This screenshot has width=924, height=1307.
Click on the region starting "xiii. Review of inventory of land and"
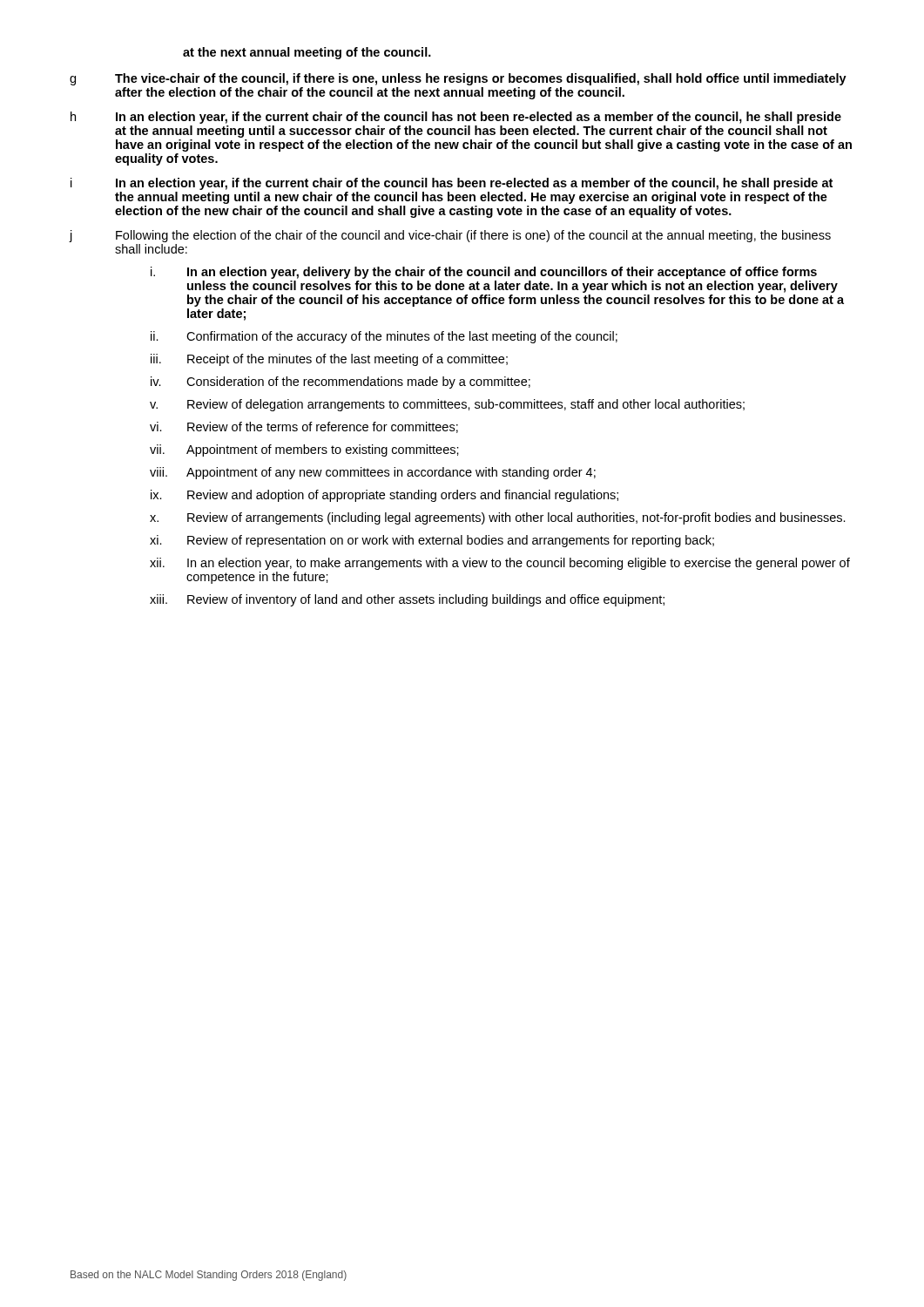tap(502, 599)
